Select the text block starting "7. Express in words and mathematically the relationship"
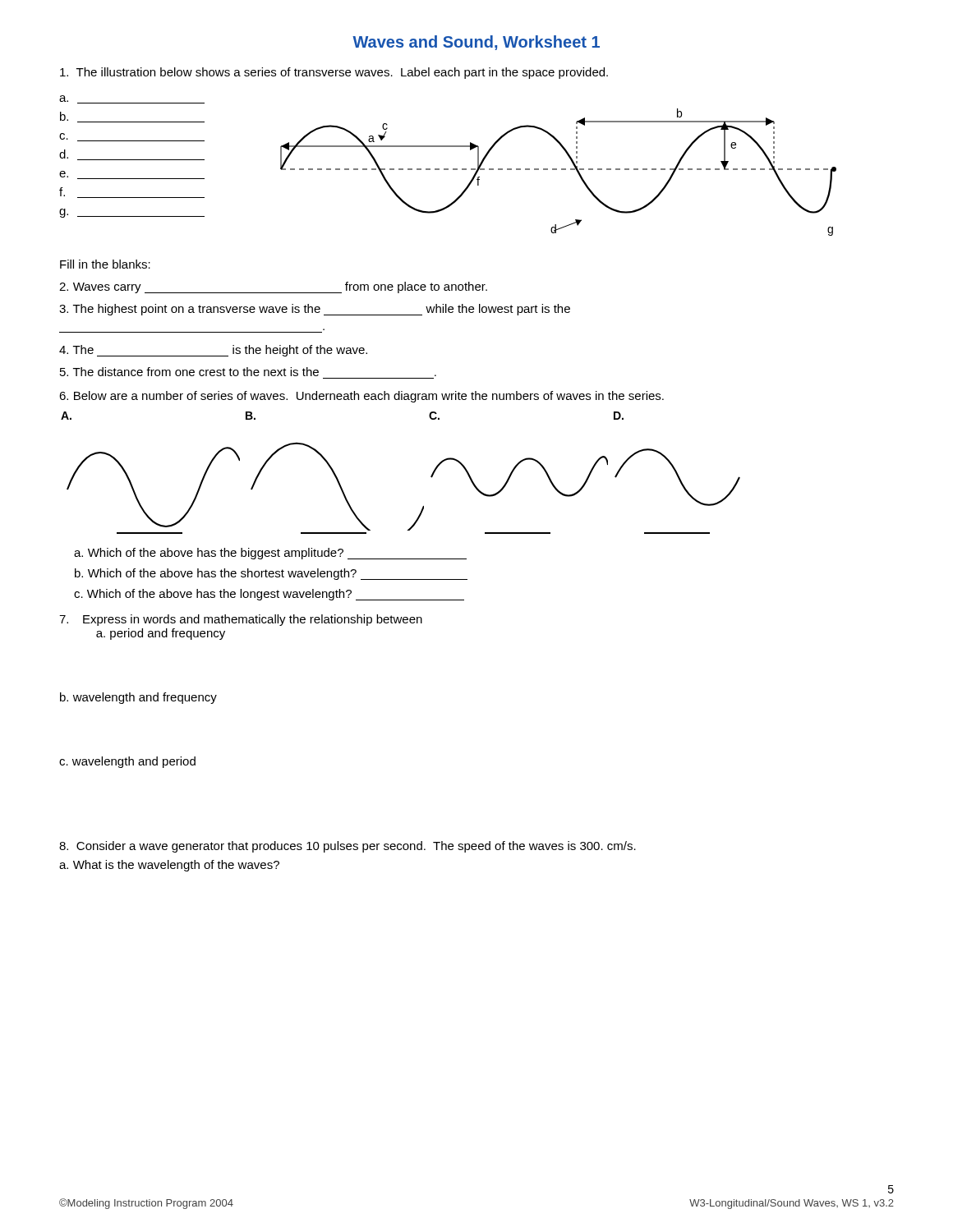This screenshot has width=953, height=1232. pos(241,626)
